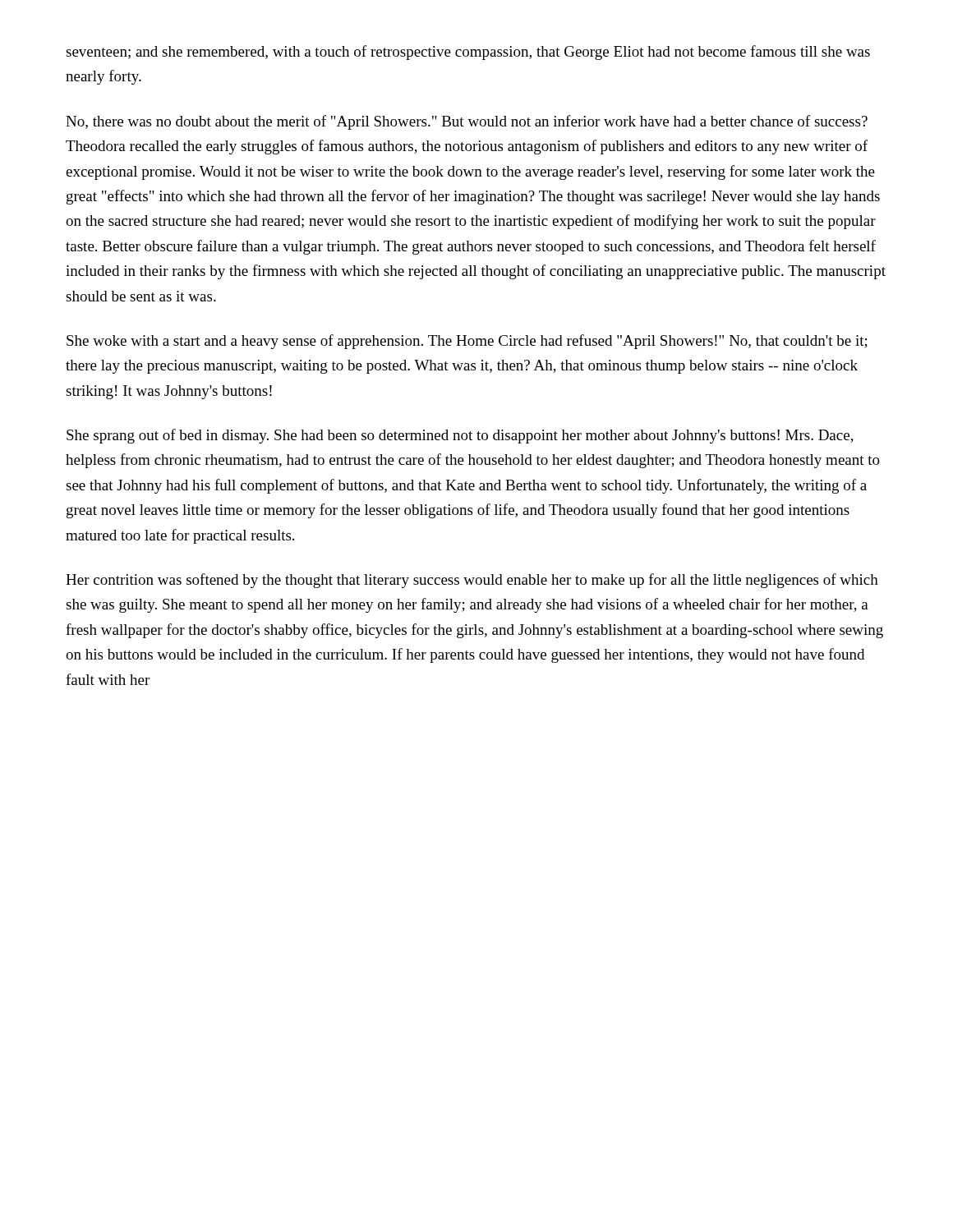953x1232 pixels.
Task: Find the element starting "She sprang out of bed"
Action: [x=473, y=485]
